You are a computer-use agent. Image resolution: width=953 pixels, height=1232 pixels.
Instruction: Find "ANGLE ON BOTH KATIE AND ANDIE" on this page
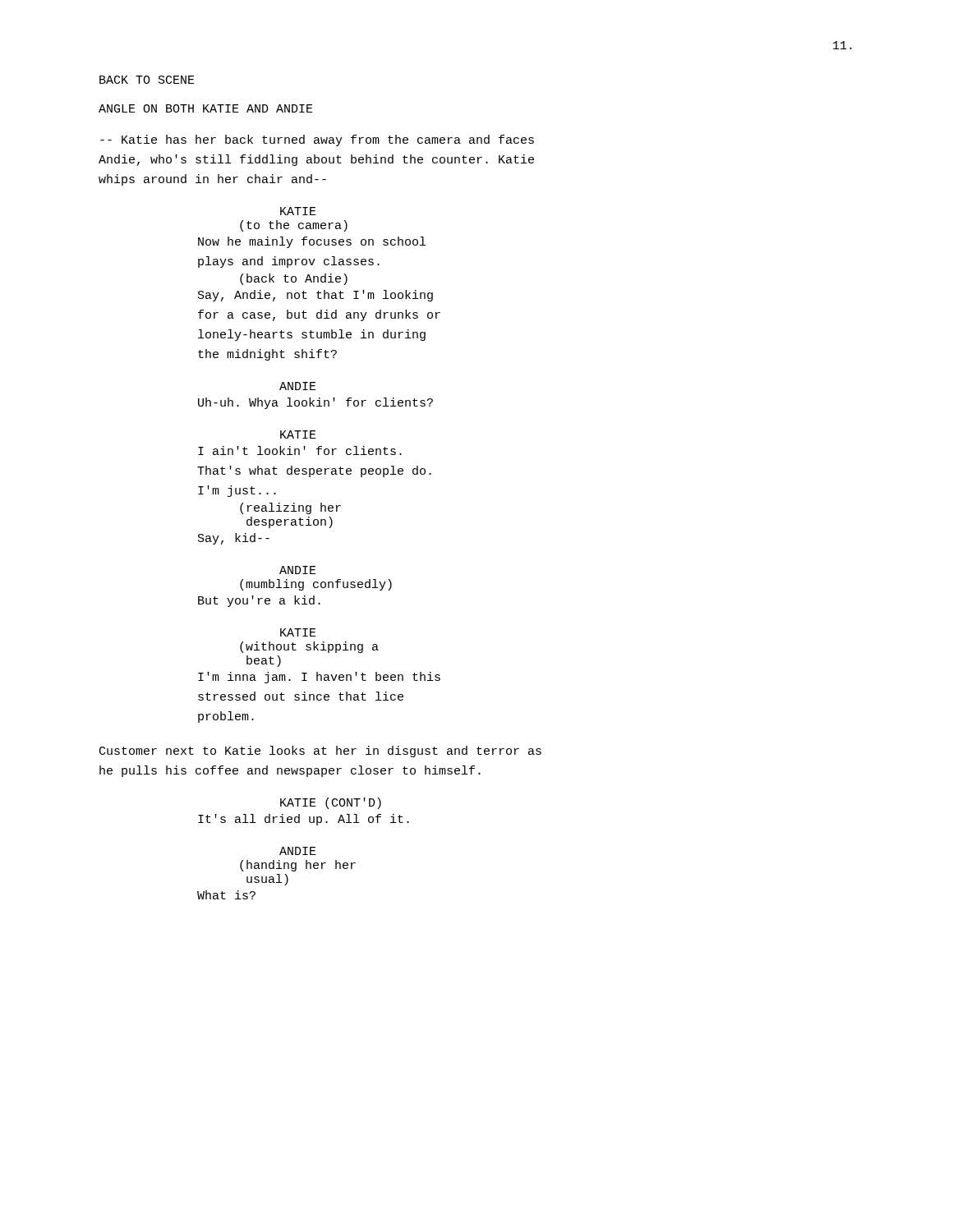[206, 110]
